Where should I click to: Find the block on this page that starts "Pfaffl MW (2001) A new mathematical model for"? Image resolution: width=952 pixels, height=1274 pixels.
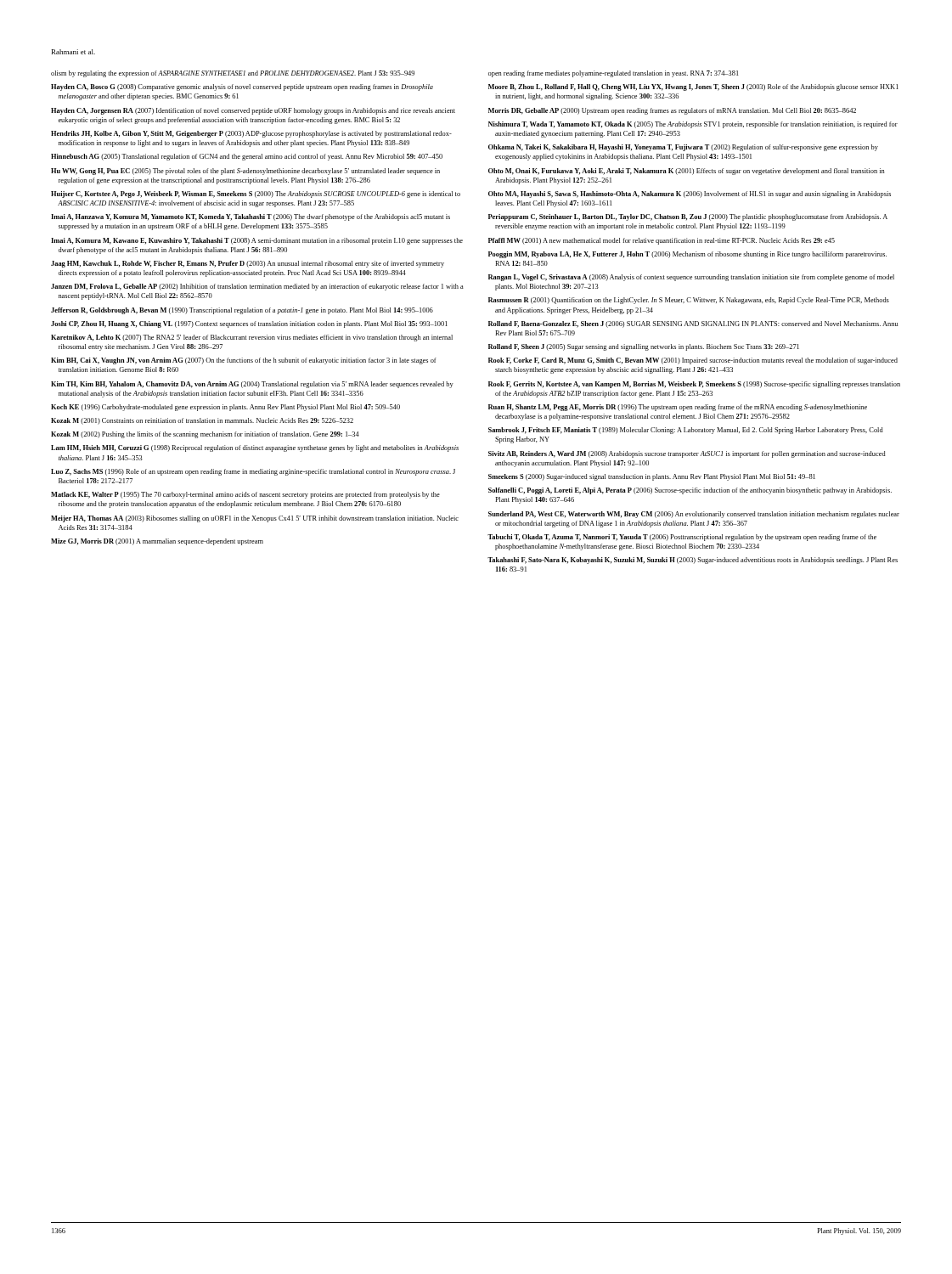tap(661, 240)
